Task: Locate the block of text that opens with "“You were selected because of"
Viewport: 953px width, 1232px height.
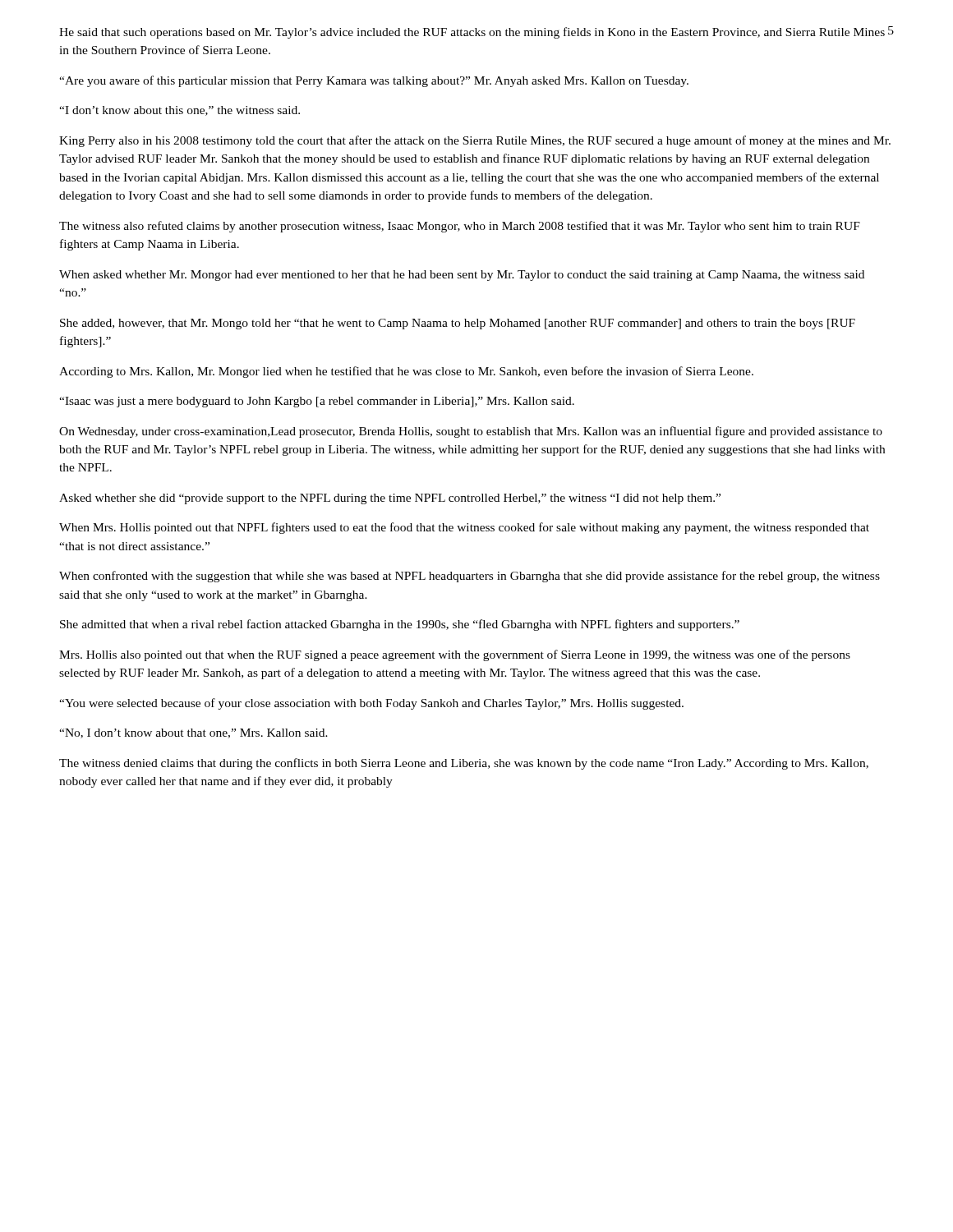Action: pyautogui.click(x=476, y=703)
